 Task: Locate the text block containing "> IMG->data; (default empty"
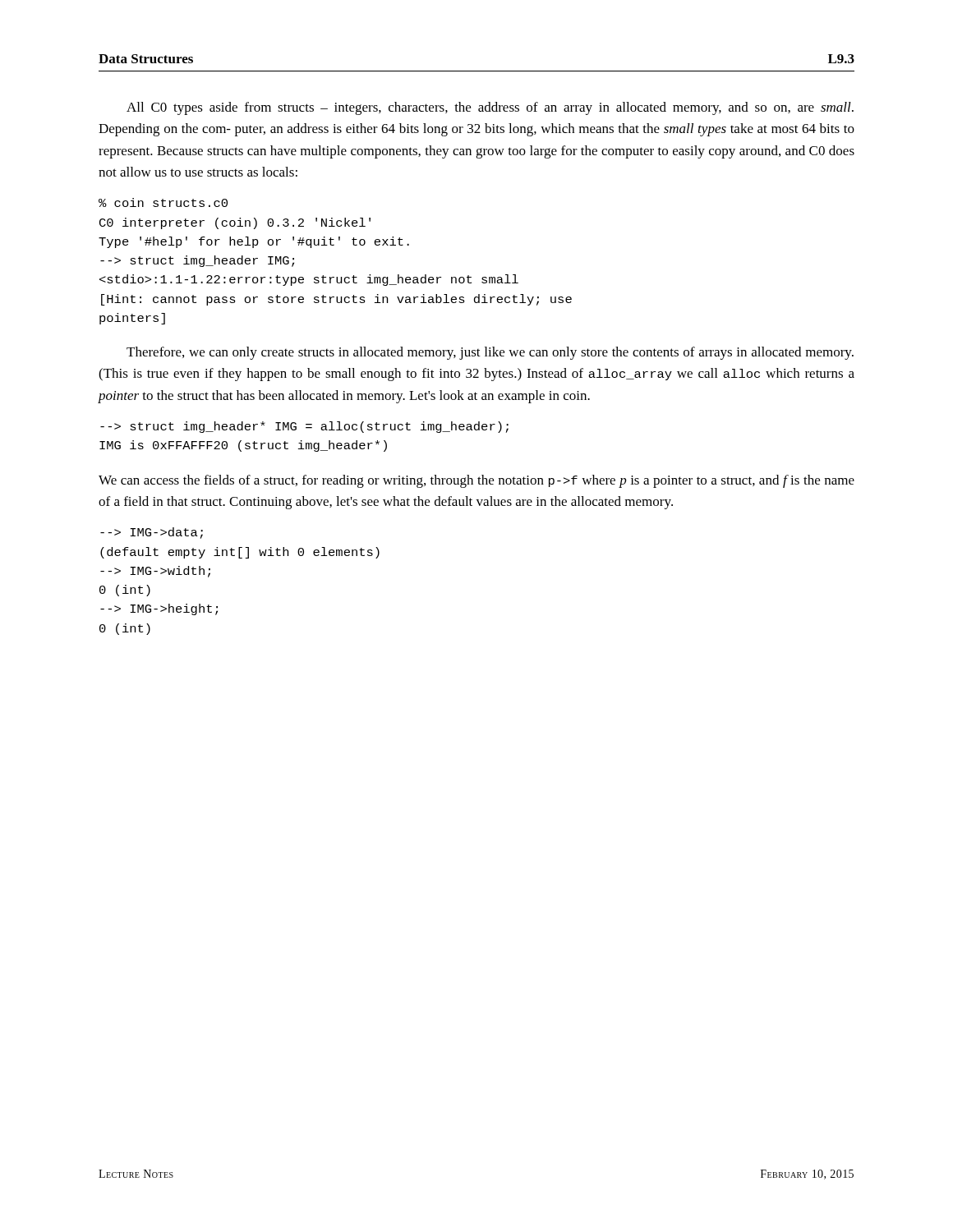tap(152, 533)
